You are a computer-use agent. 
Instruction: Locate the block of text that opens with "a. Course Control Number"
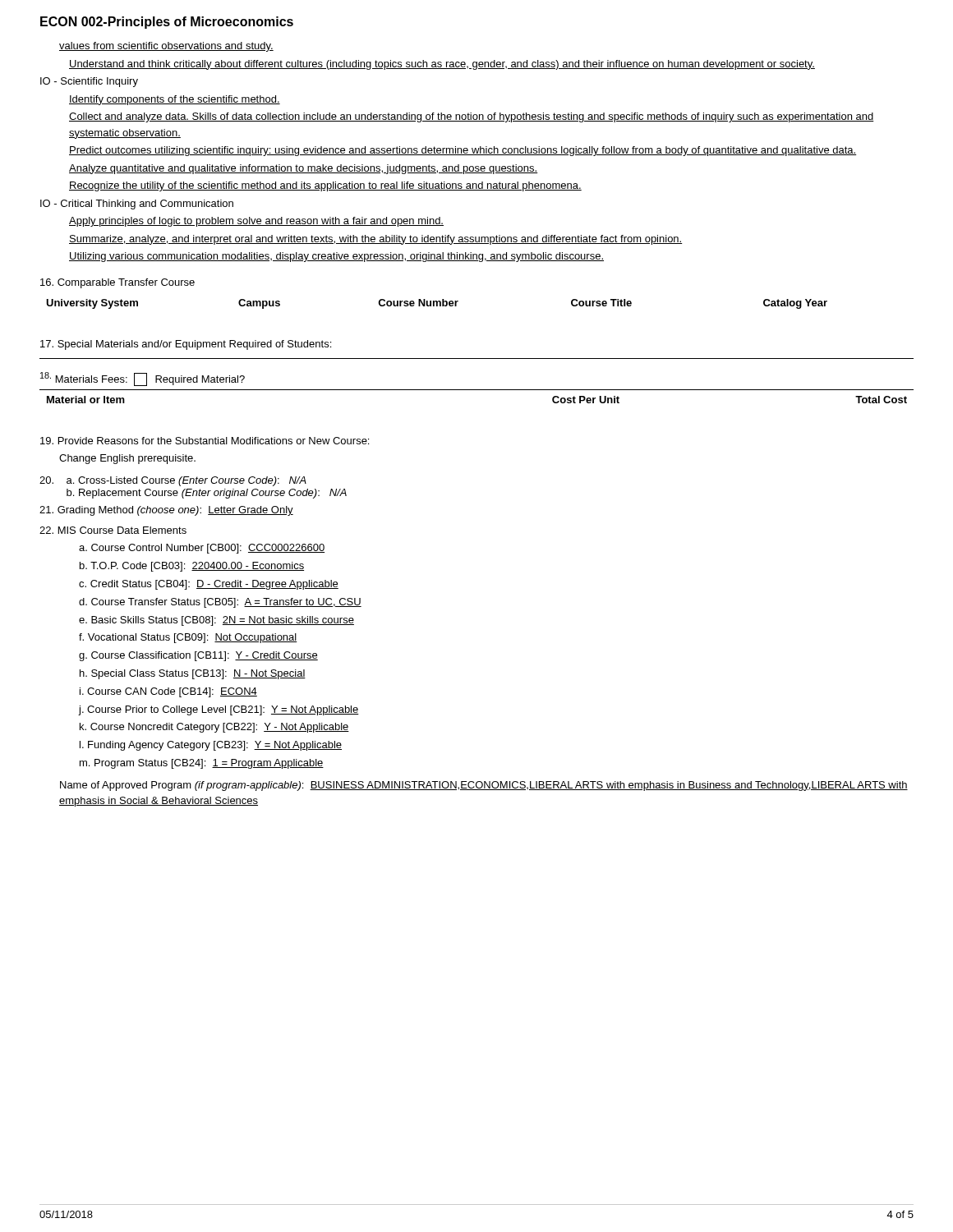point(202,548)
